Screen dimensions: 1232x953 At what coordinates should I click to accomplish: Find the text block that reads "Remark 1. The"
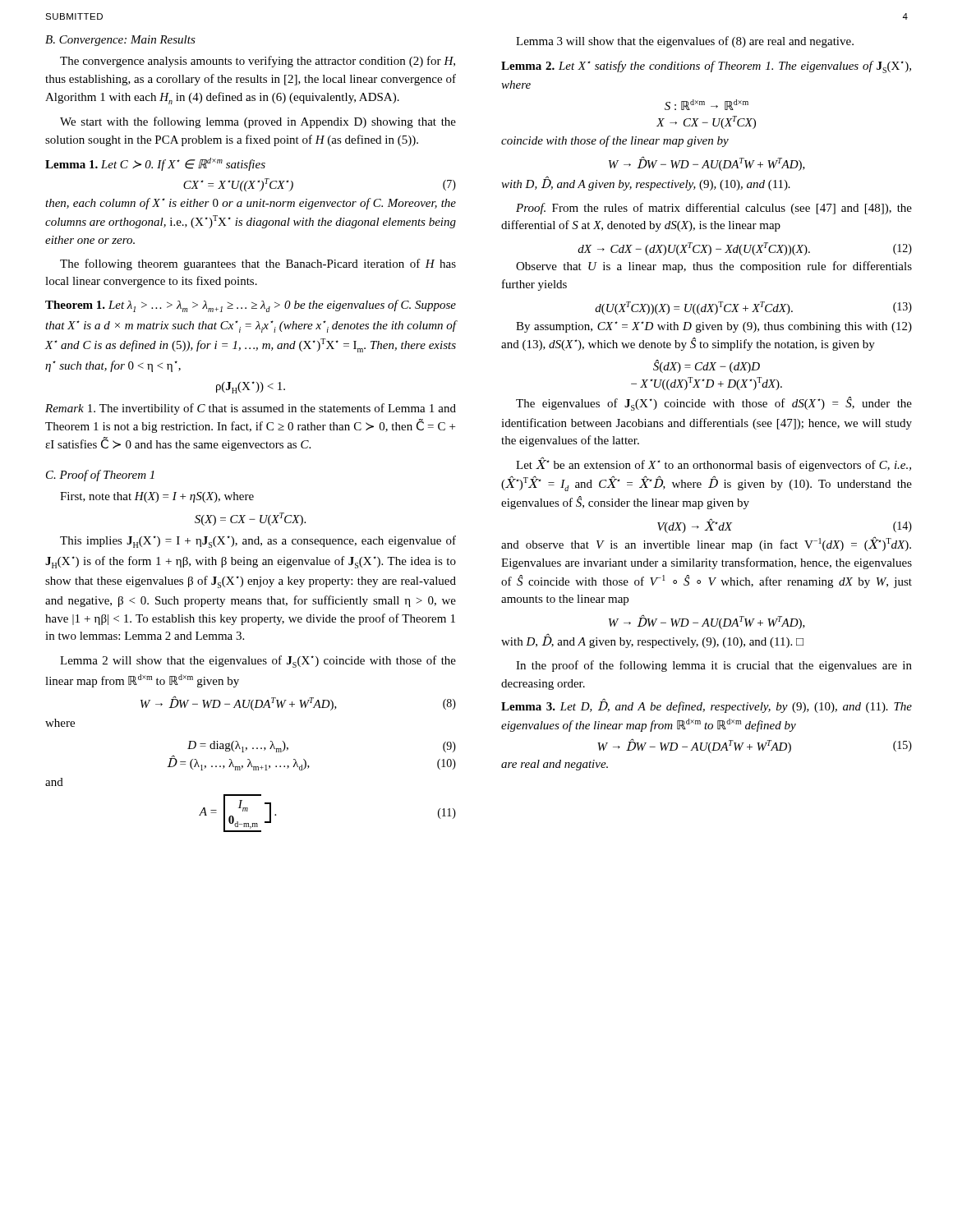point(251,426)
